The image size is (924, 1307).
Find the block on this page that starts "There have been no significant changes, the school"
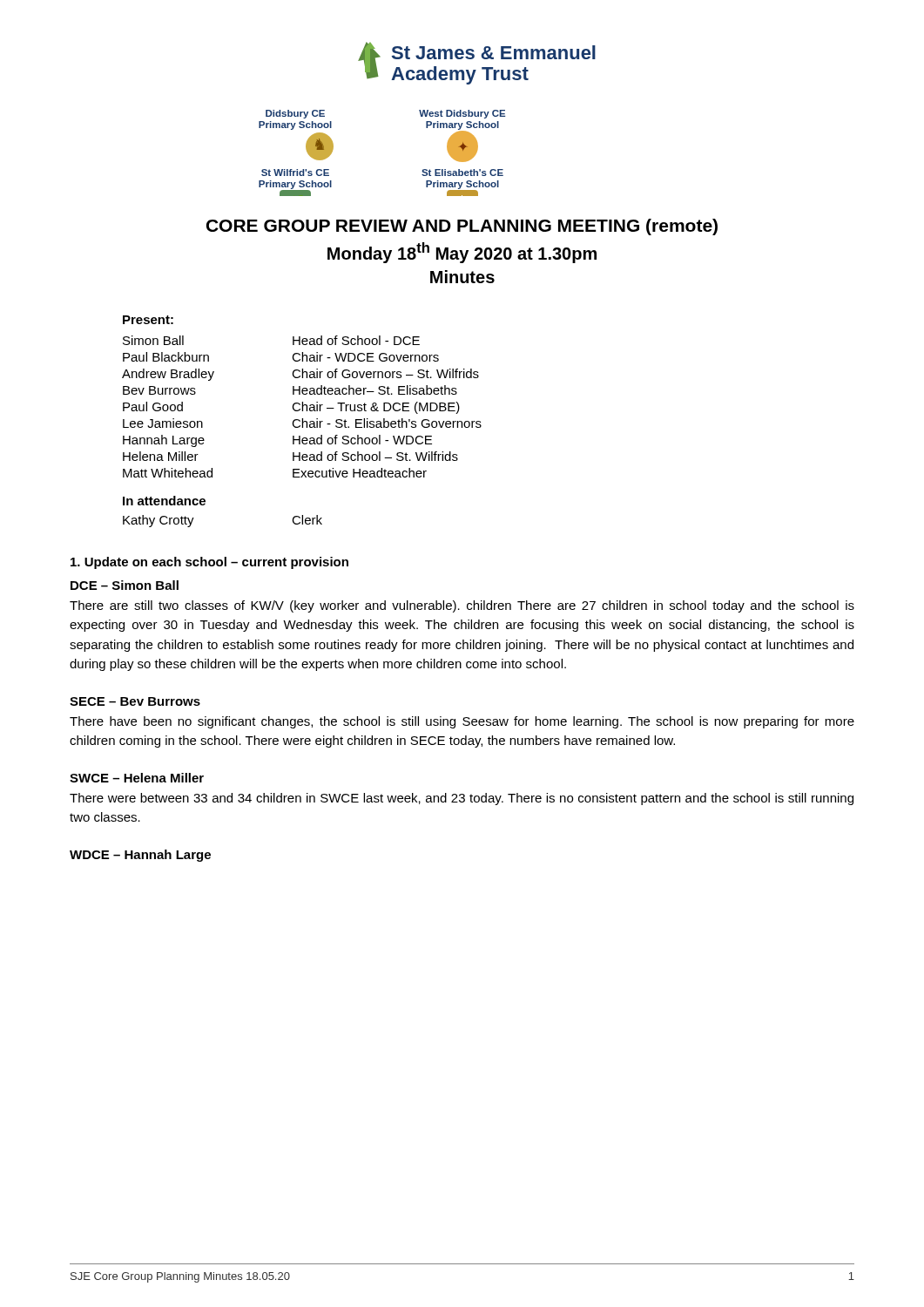[x=462, y=731]
